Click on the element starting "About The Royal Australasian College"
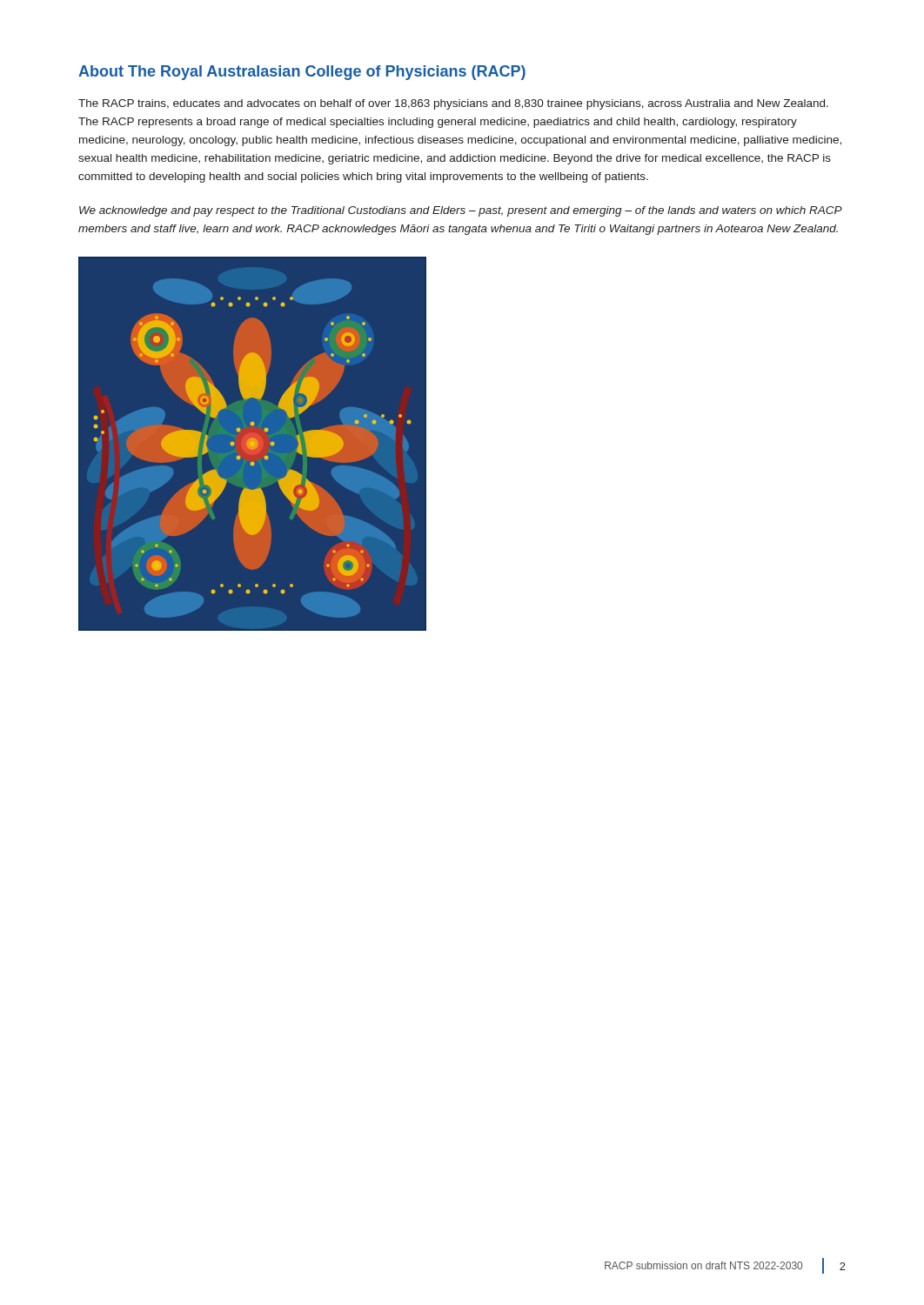 click(302, 71)
